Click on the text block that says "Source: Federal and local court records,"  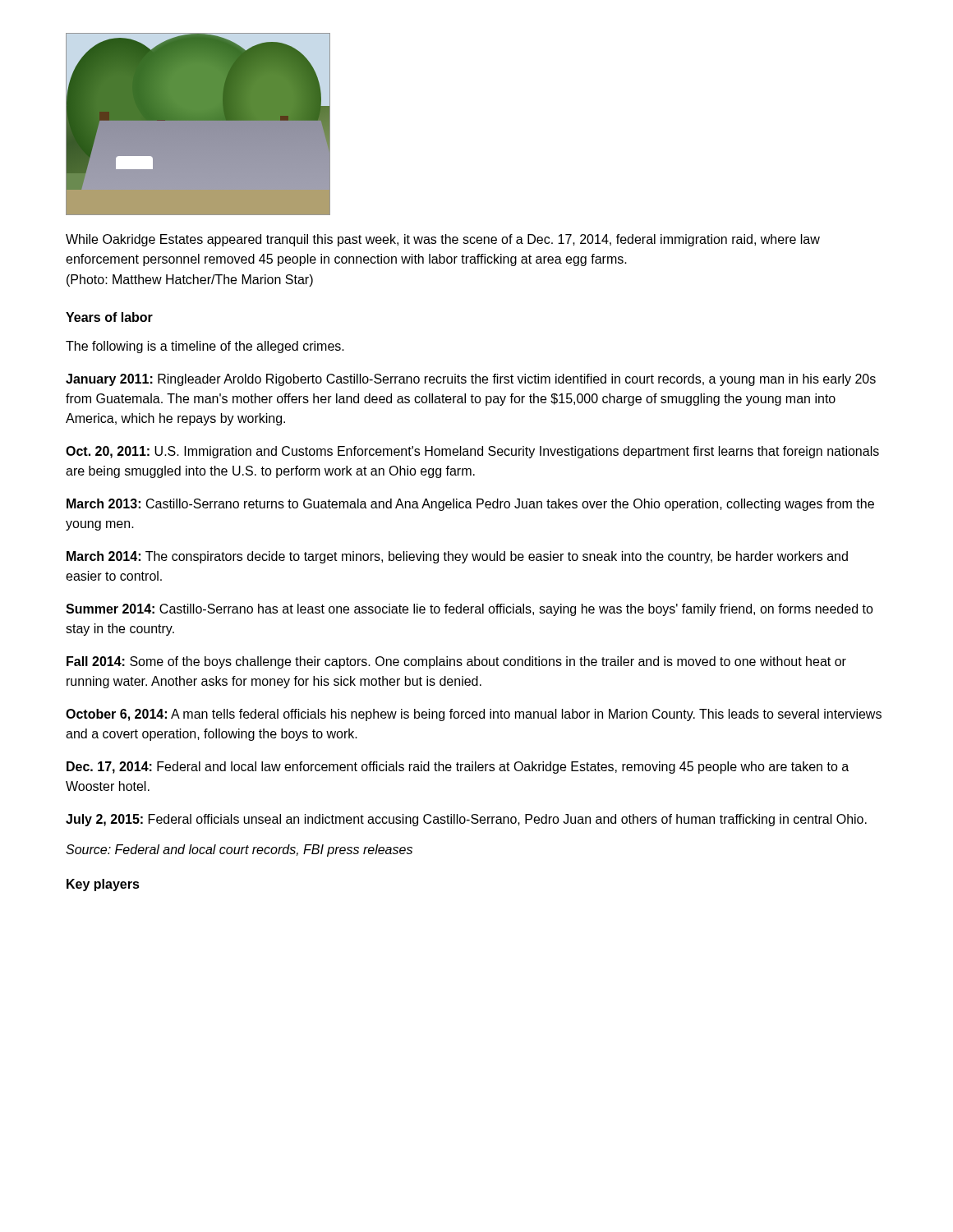pos(239,850)
